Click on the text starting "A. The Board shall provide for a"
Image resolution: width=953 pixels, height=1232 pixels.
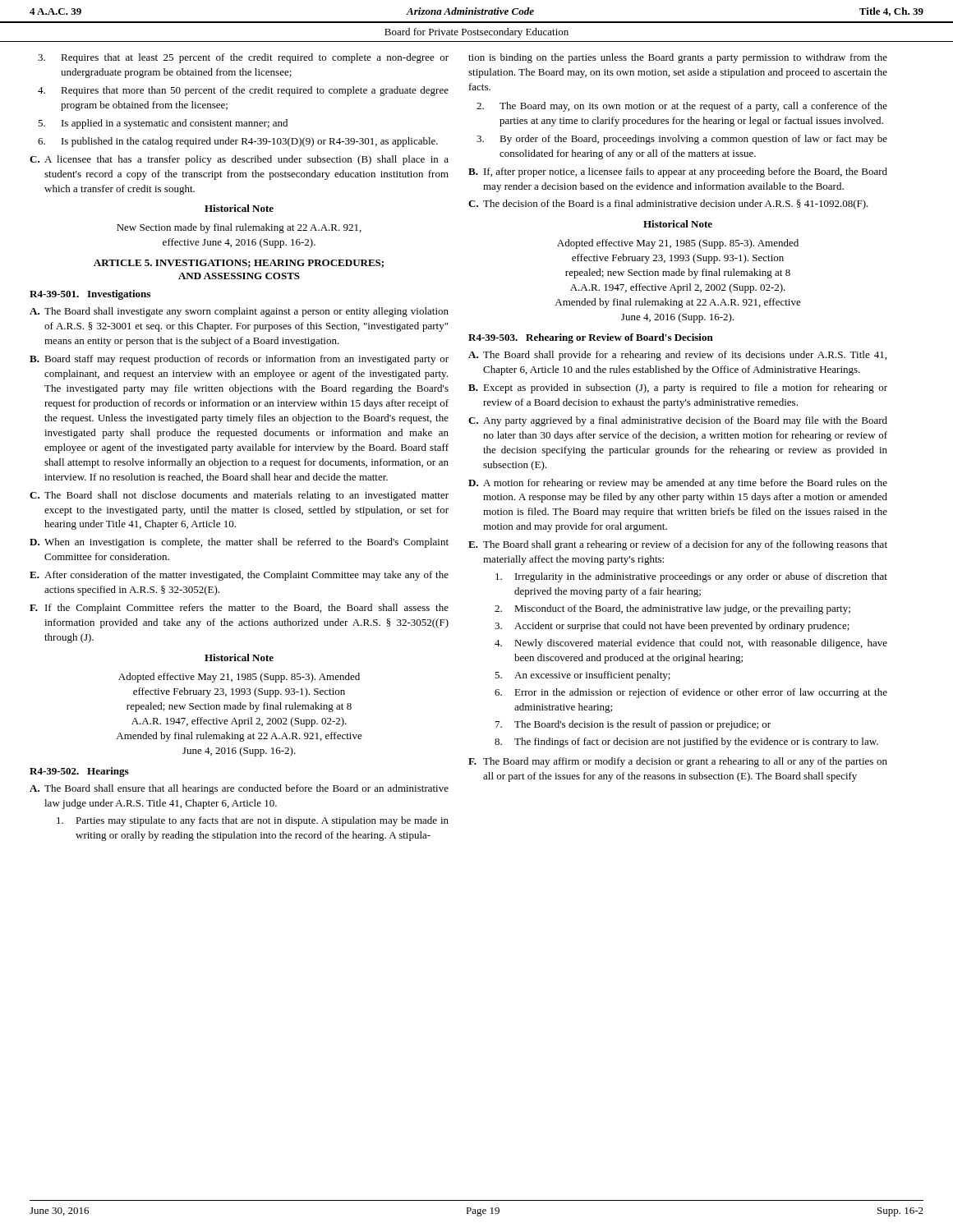678,362
